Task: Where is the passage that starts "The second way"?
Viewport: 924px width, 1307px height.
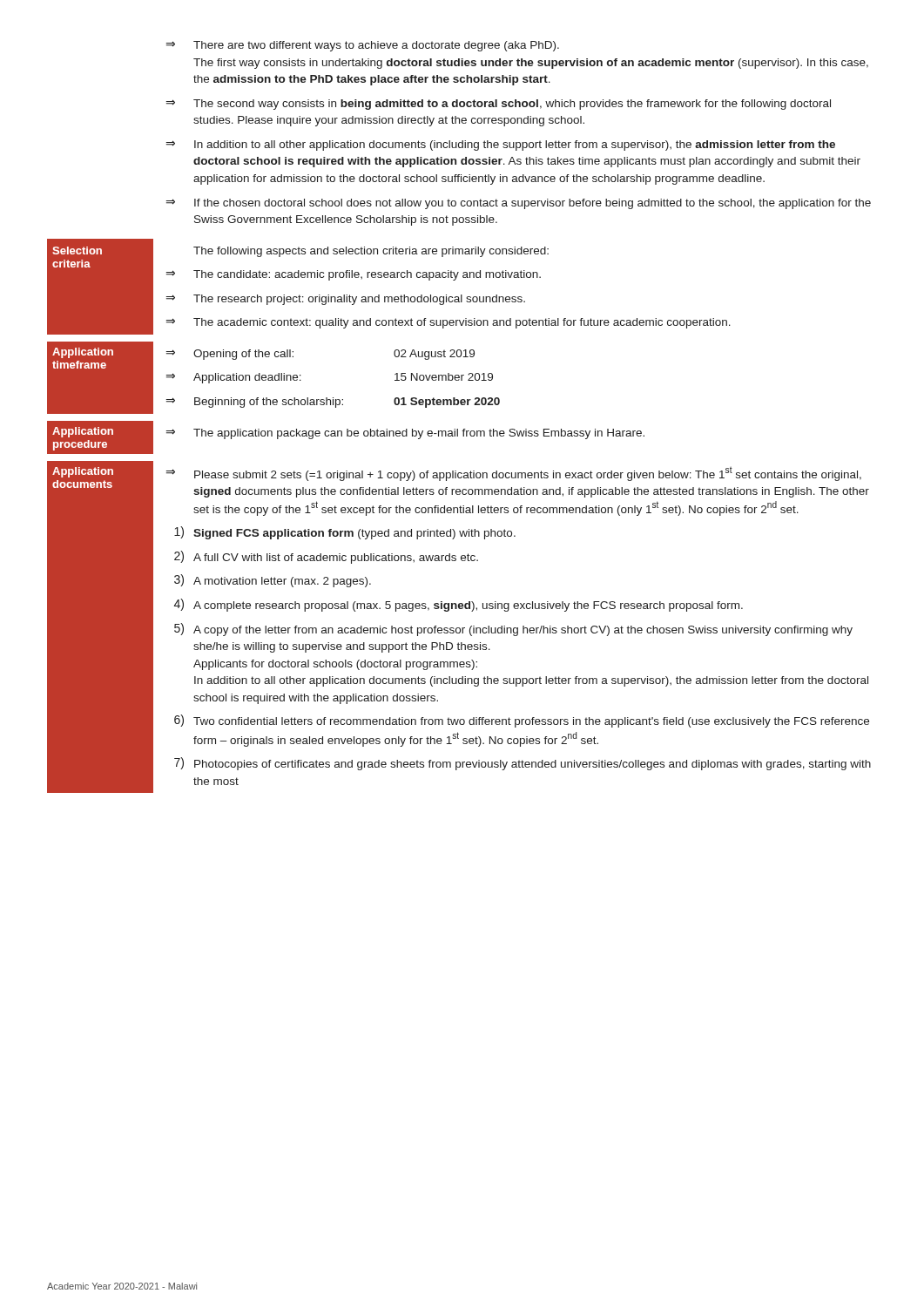Action: pyautogui.click(x=512, y=111)
